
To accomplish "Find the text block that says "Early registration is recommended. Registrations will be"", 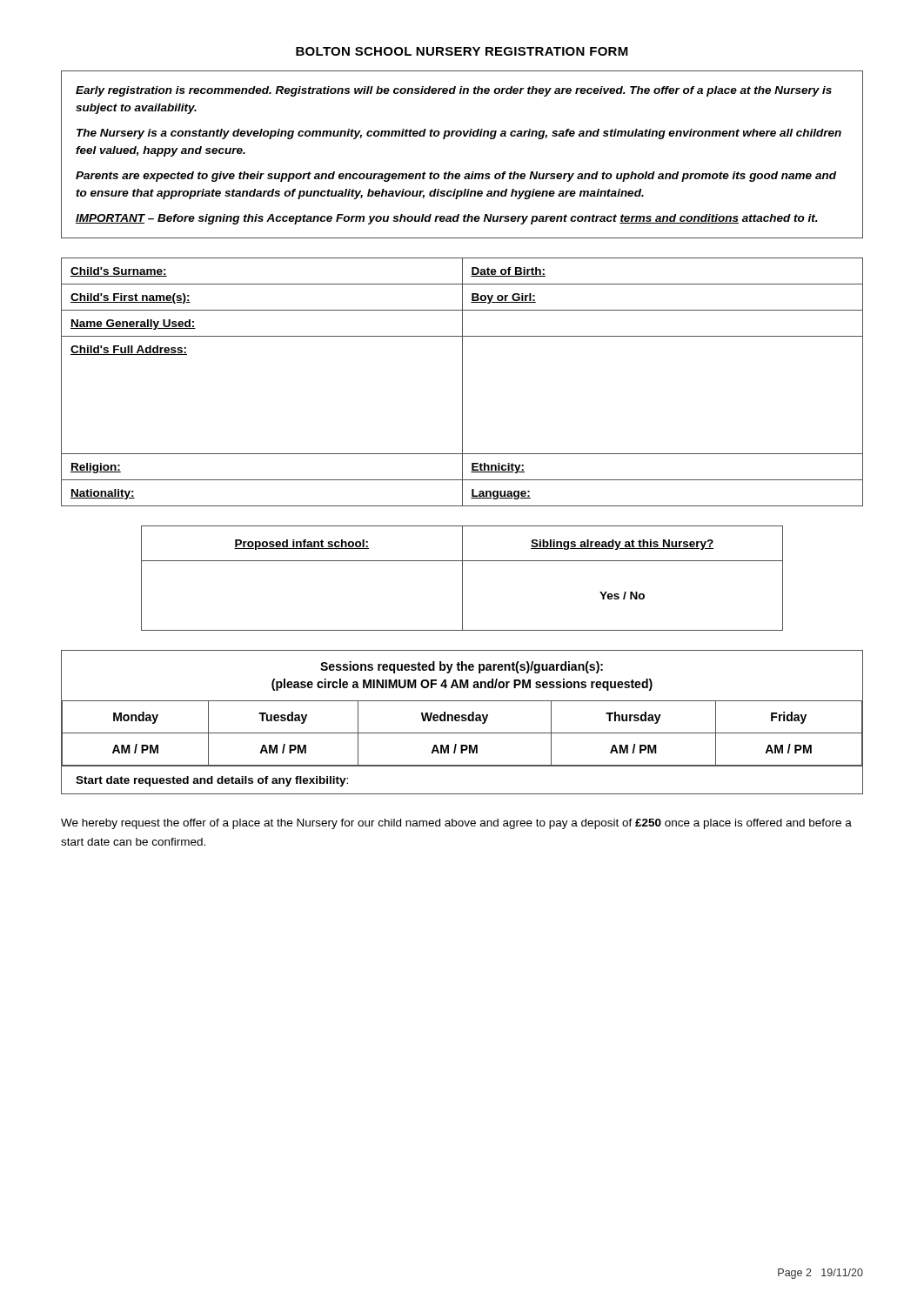I will (x=454, y=91).
